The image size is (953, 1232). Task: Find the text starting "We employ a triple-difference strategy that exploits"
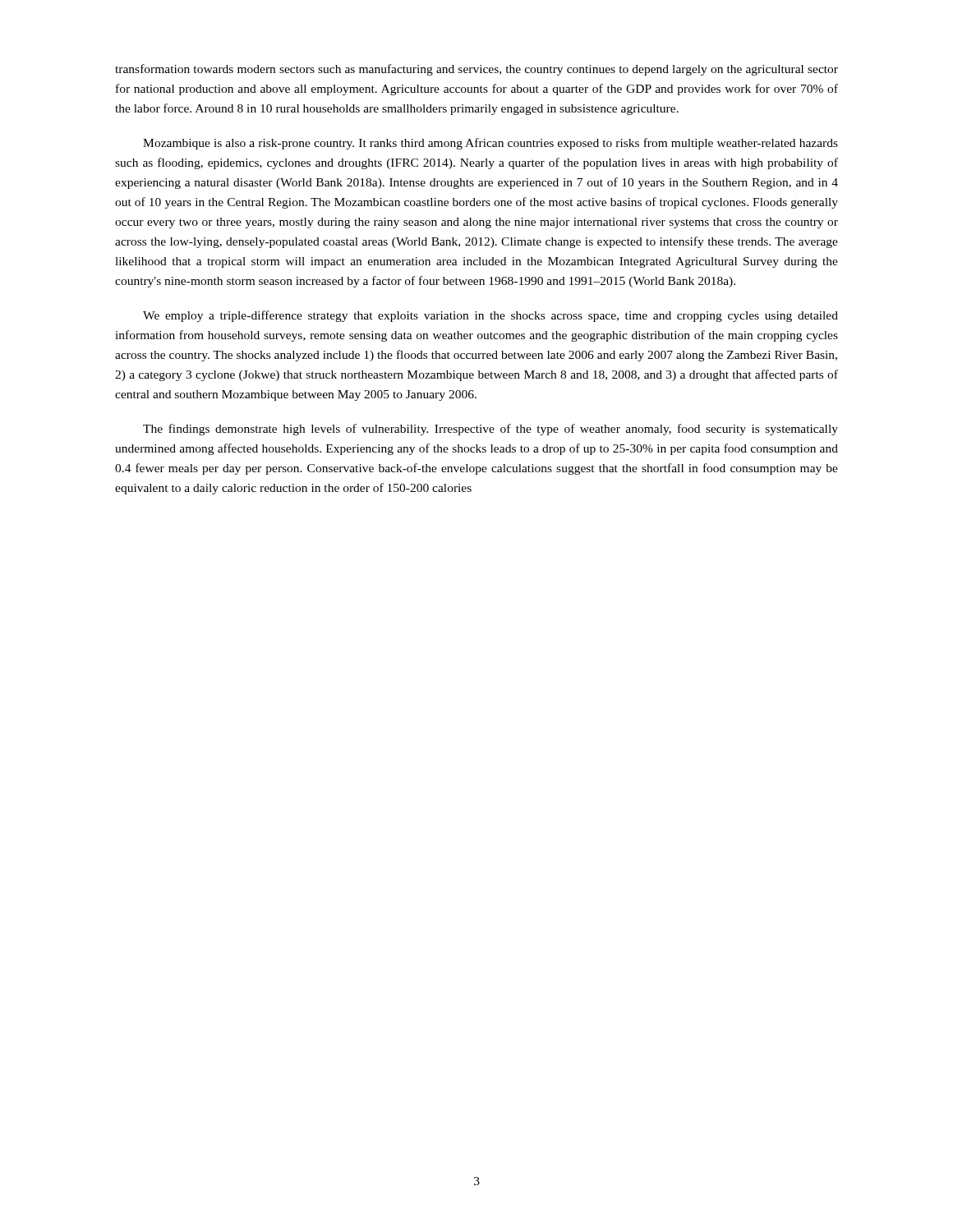(x=476, y=355)
